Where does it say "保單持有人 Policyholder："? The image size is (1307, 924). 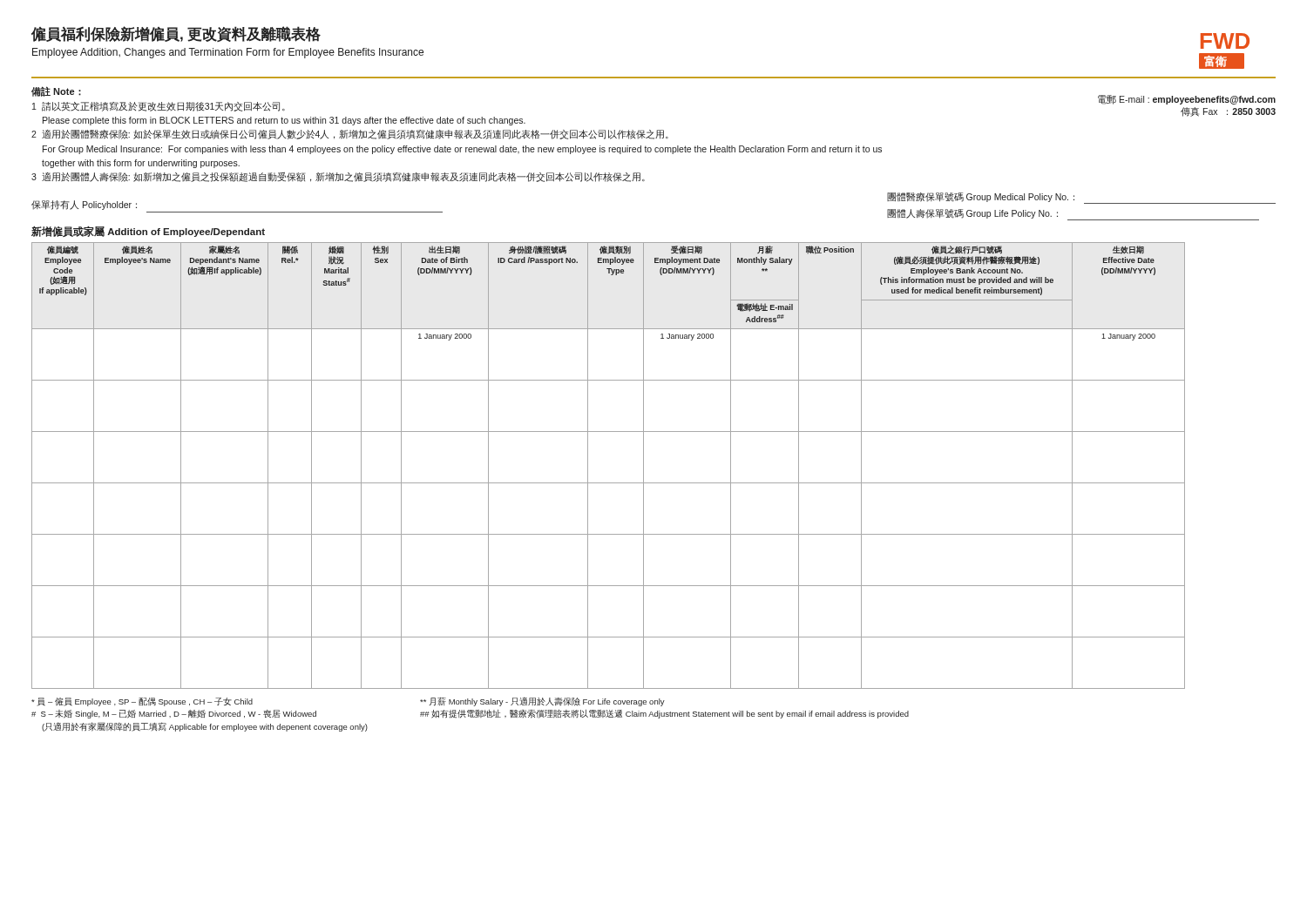(x=86, y=205)
